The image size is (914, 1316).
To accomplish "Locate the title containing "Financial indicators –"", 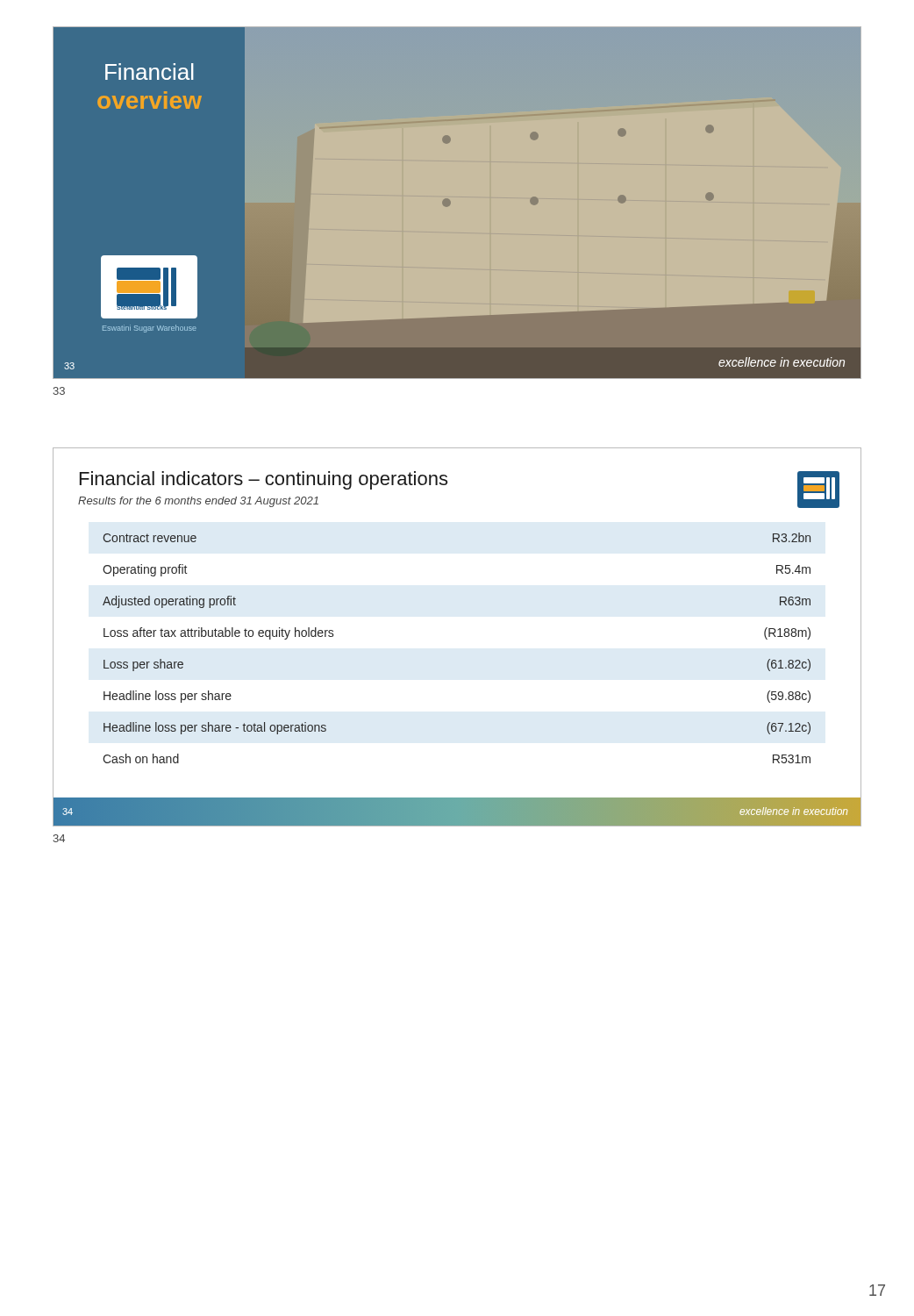I will (x=263, y=479).
